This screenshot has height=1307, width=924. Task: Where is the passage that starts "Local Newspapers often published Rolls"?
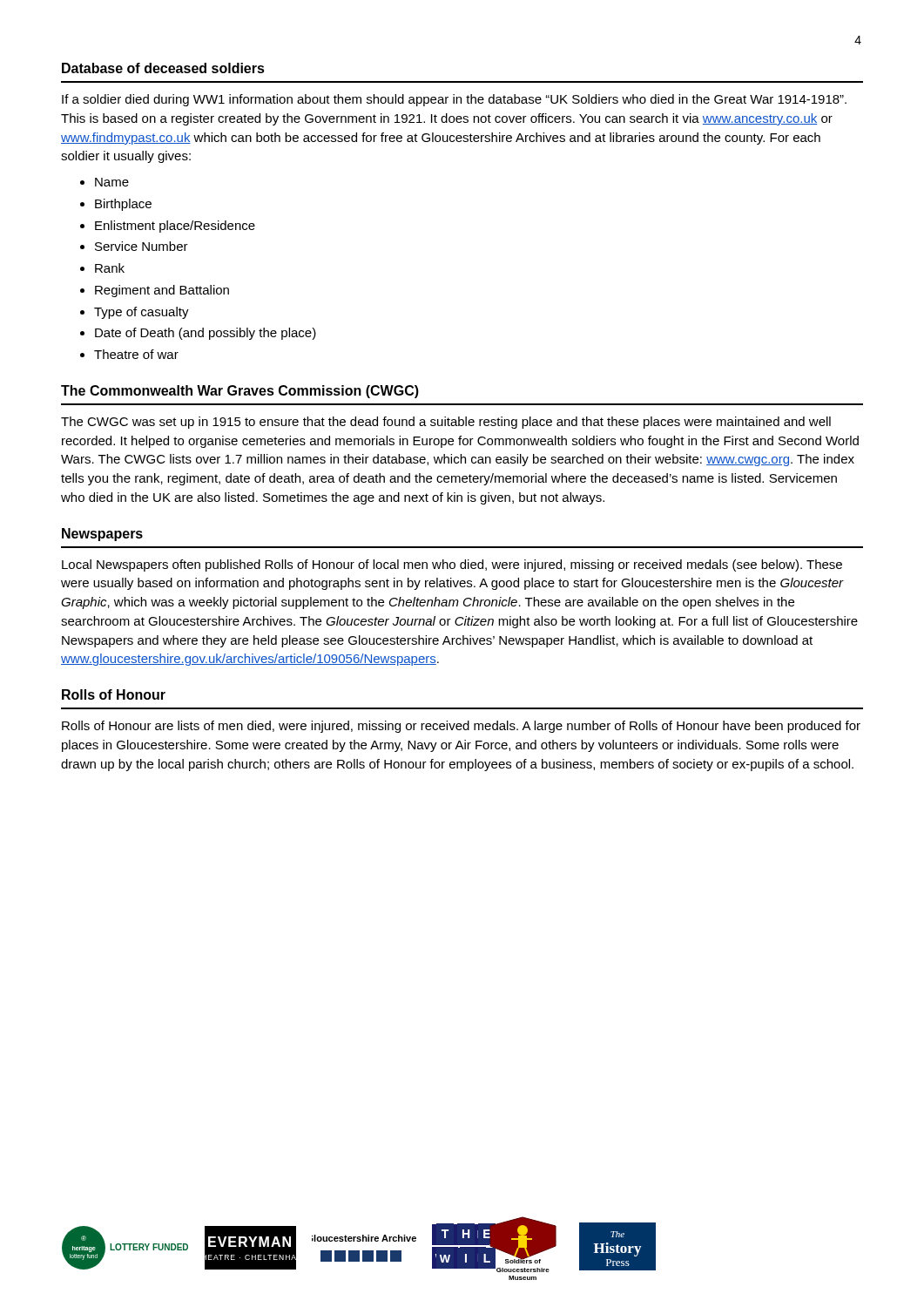[462, 611]
